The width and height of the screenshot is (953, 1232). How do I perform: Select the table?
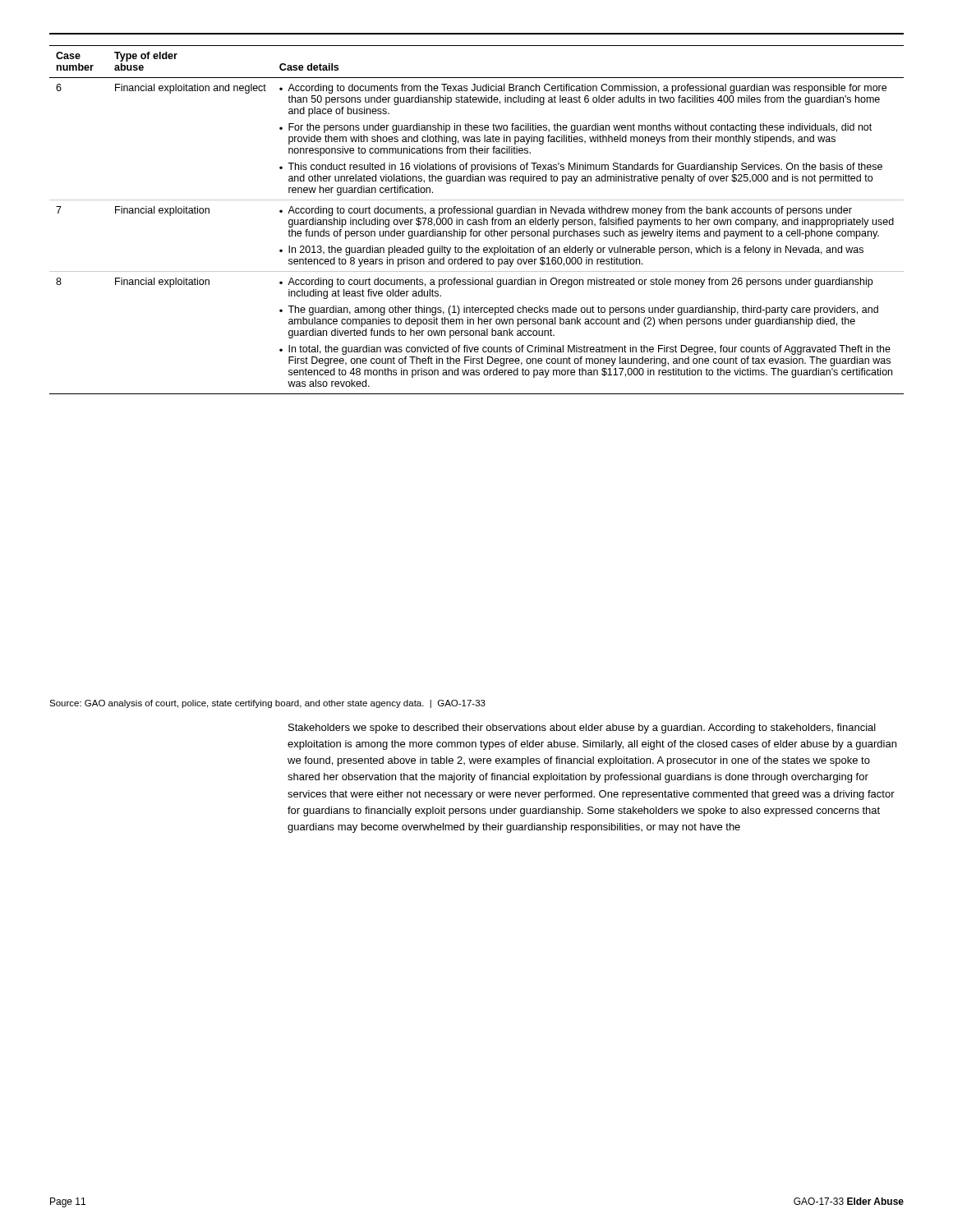(x=476, y=220)
